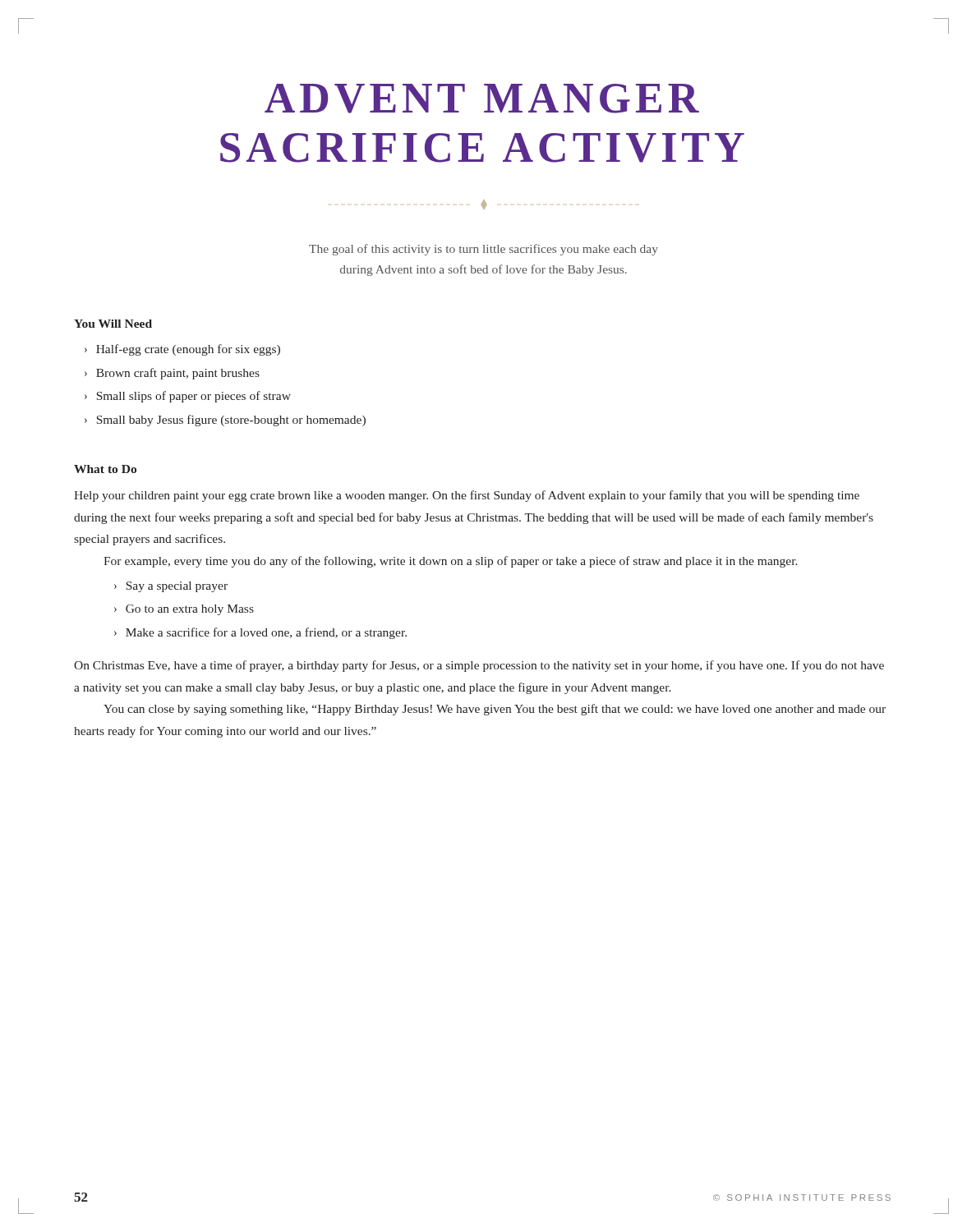Find the block on this page that starts "The goal of this activity"

click(x=484, y=259)
